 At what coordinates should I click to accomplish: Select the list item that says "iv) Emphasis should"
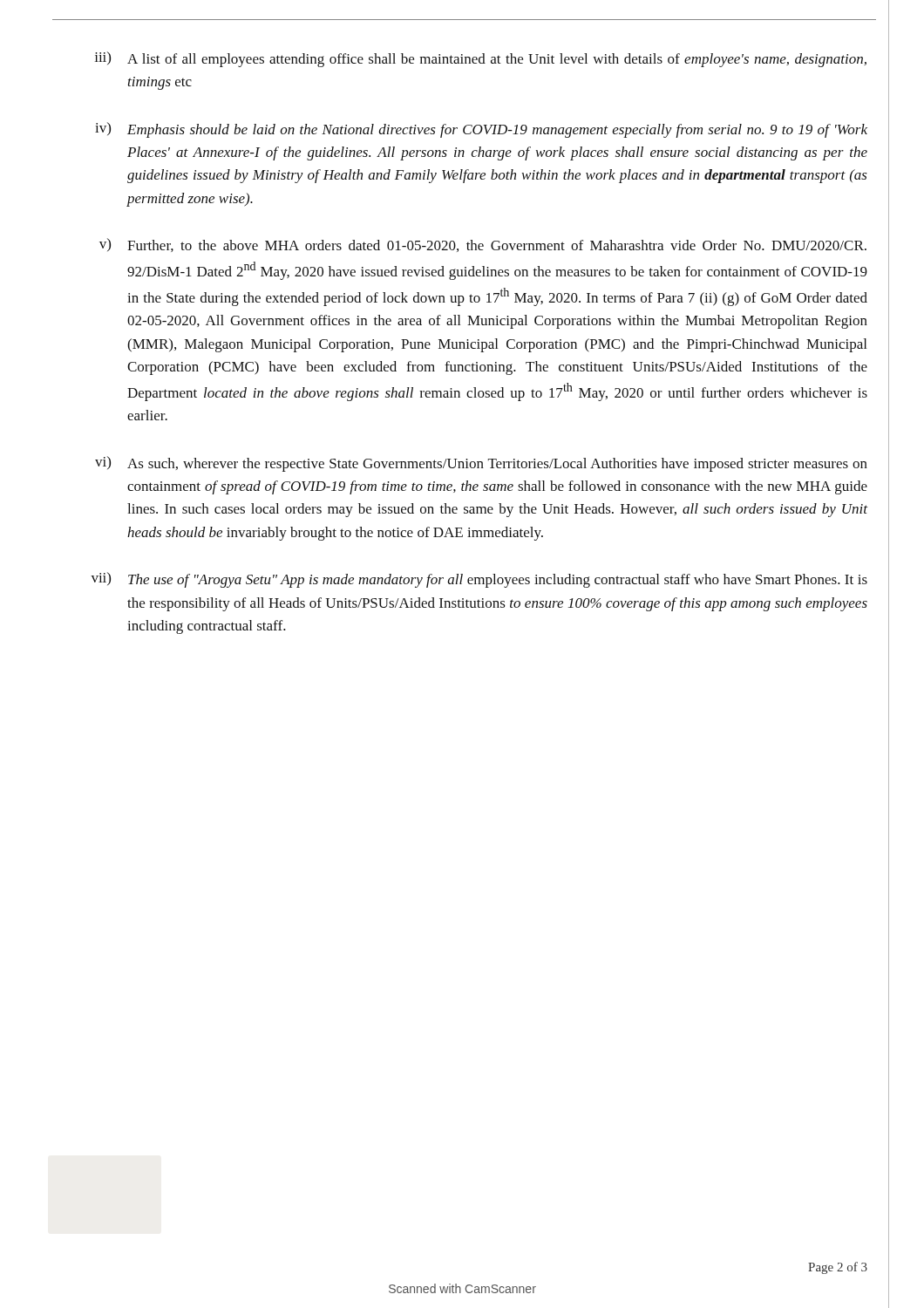coord(460,164)
